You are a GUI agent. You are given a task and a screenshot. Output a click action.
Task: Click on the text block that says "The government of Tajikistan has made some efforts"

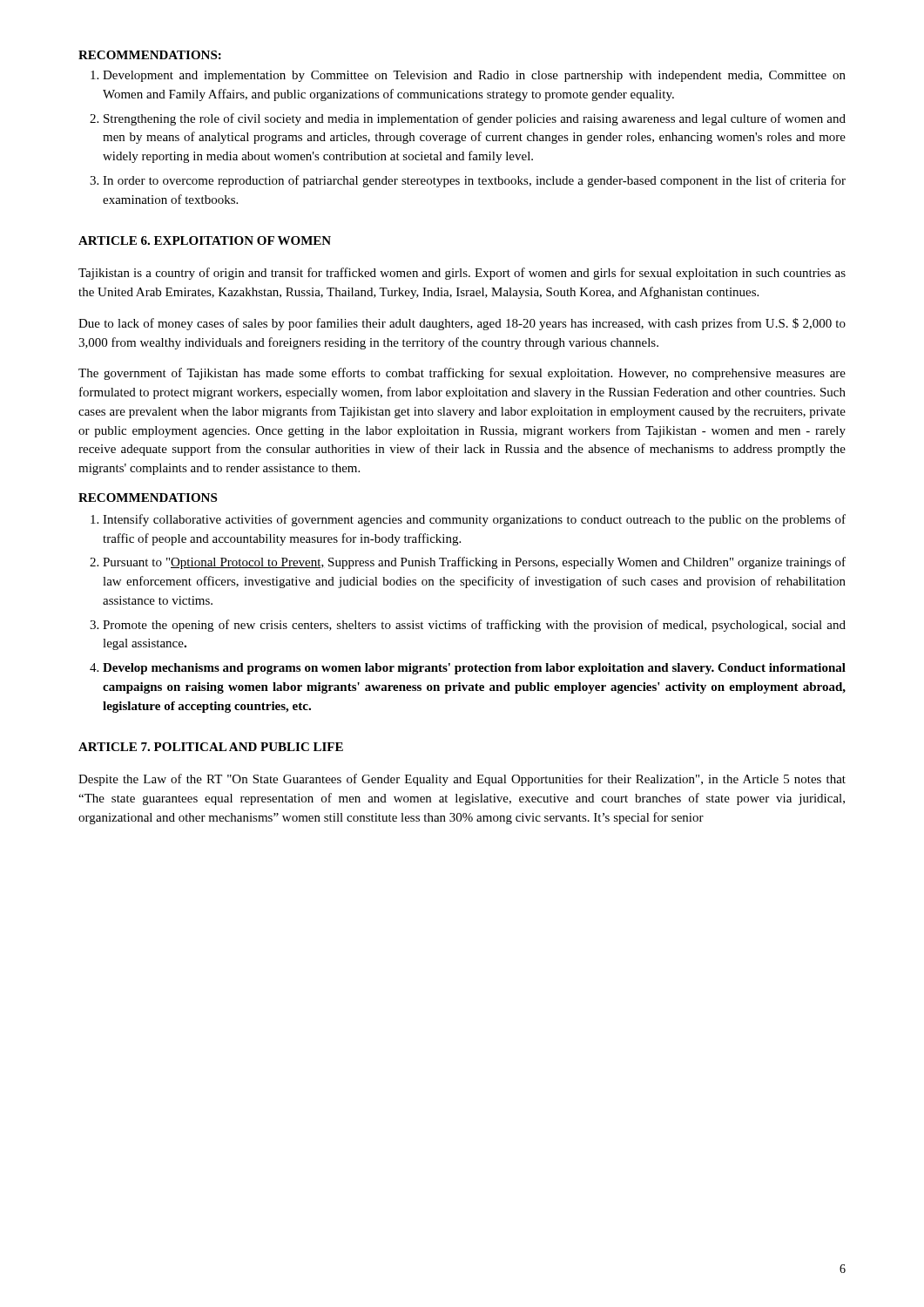point(462,421)
